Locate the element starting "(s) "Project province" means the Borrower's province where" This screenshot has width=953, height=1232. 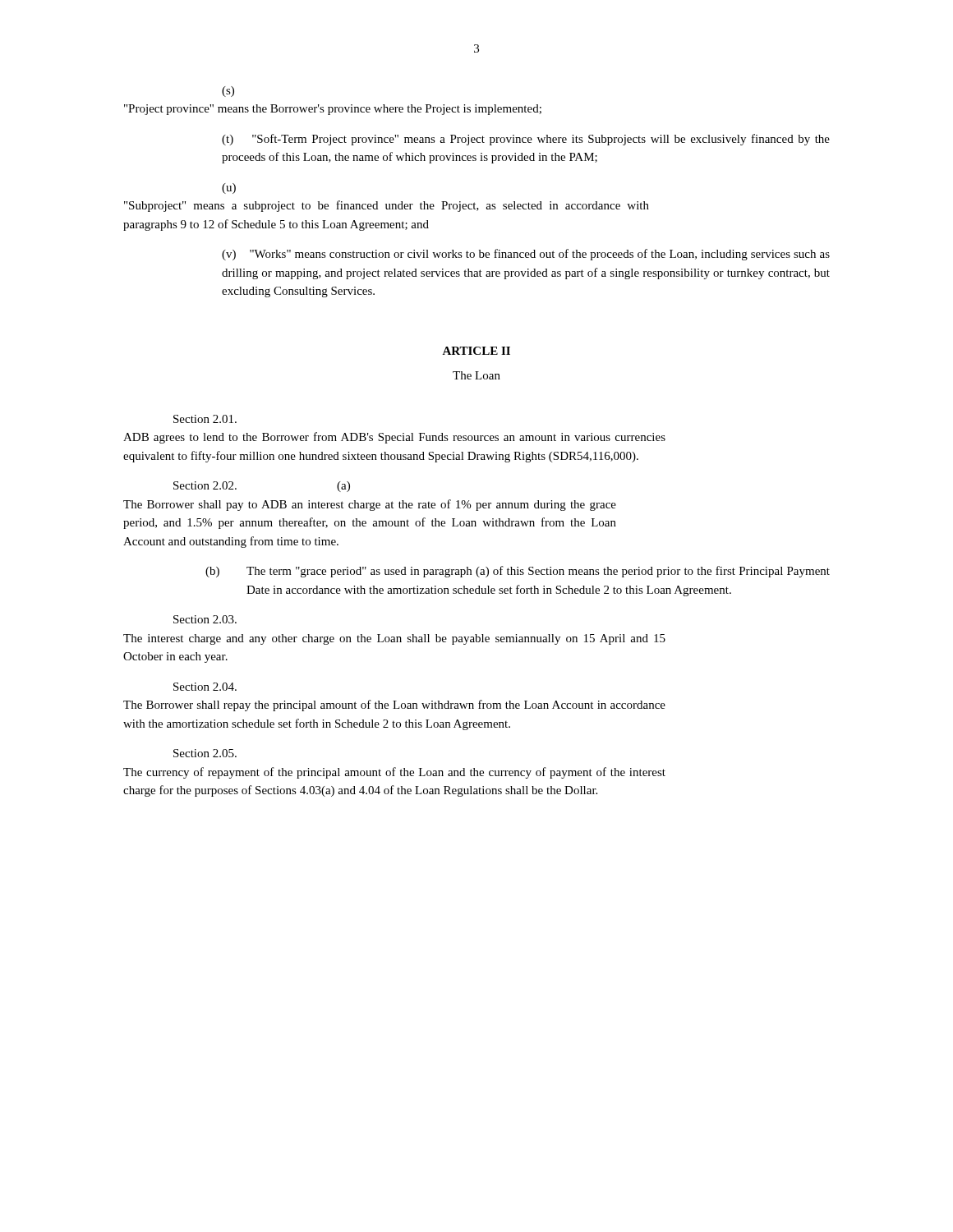tap(386, 99)
